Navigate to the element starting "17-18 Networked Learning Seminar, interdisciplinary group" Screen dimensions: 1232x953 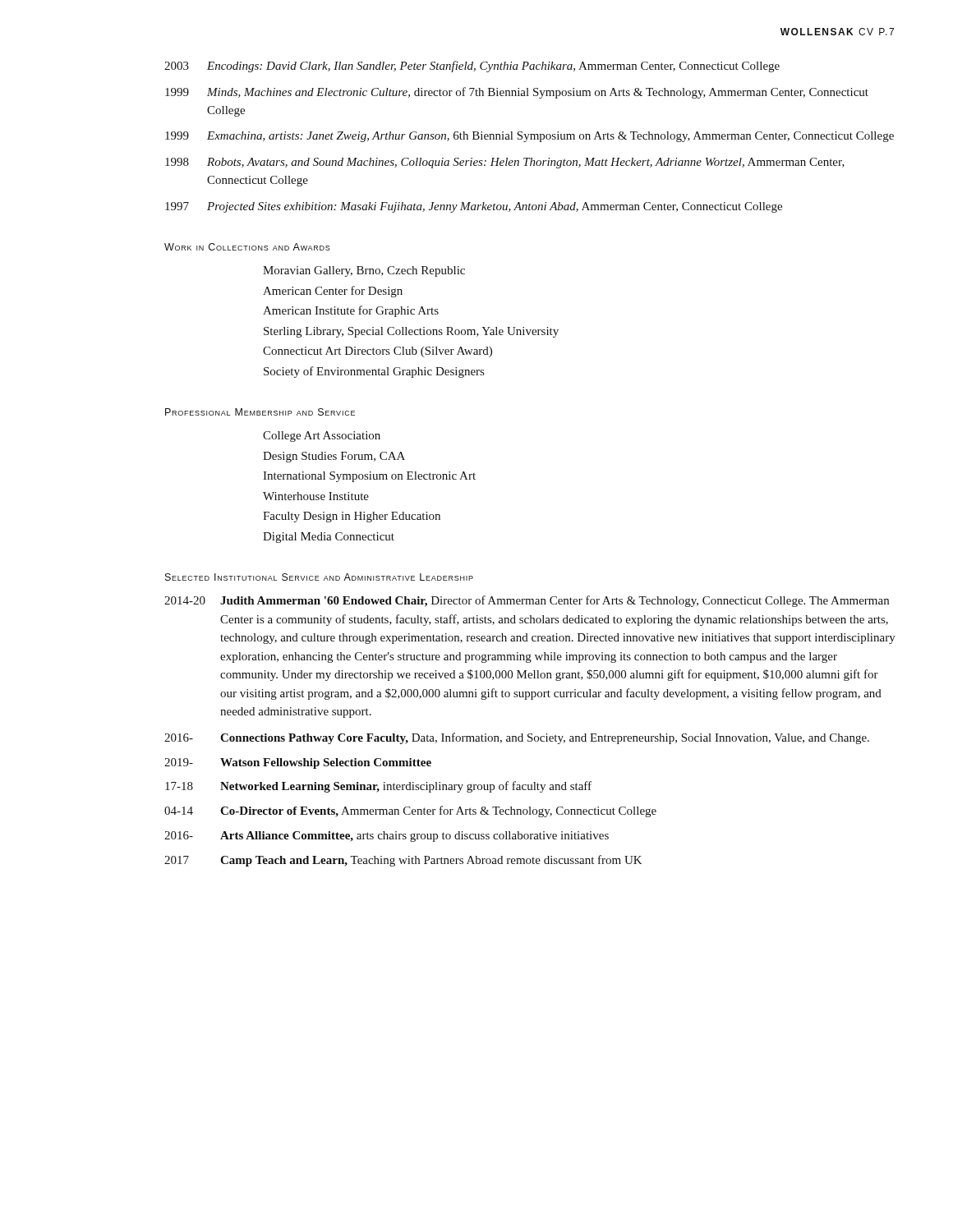530,787
